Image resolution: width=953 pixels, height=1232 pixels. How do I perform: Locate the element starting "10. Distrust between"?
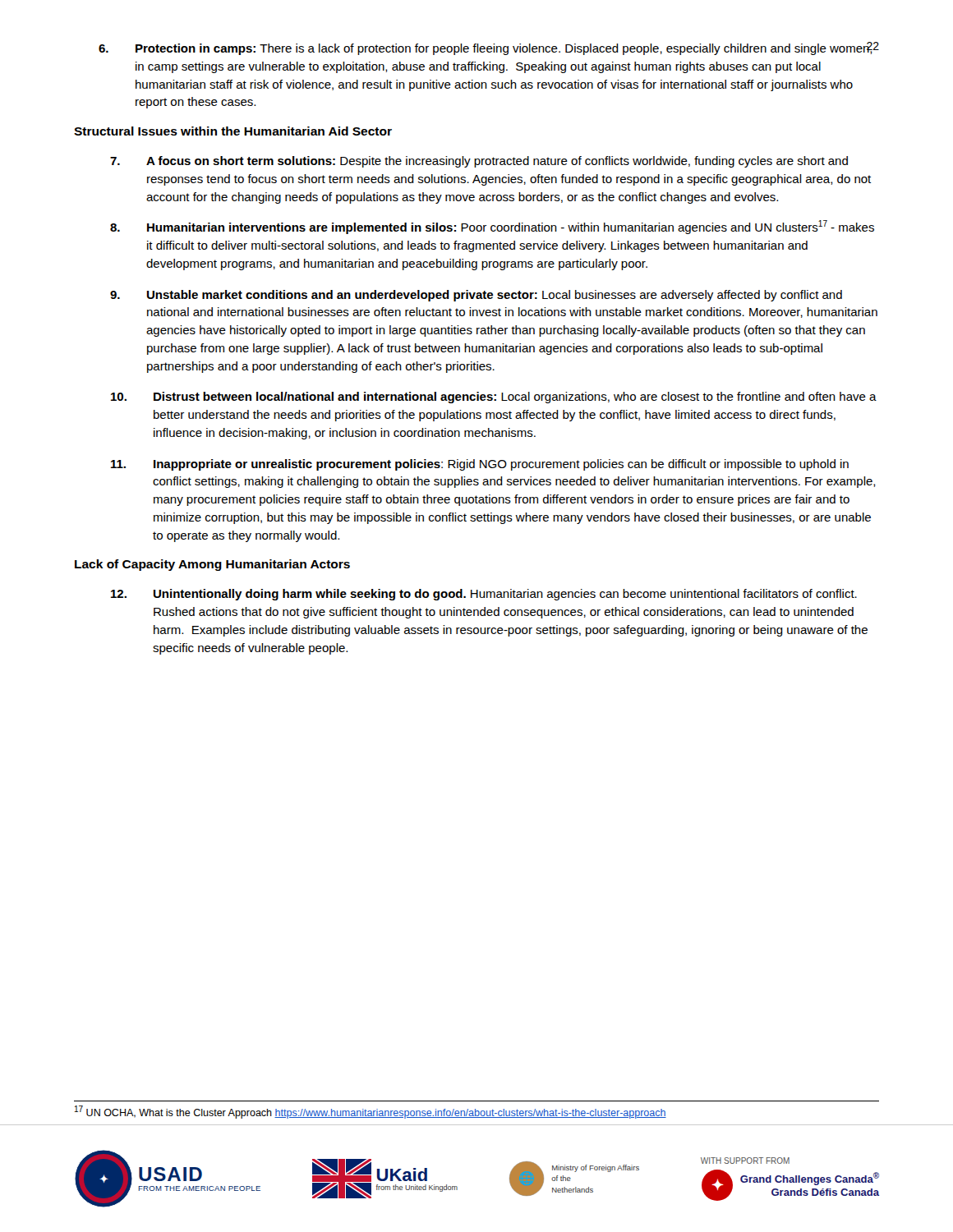pyautogui.click(x=495, y=415)
